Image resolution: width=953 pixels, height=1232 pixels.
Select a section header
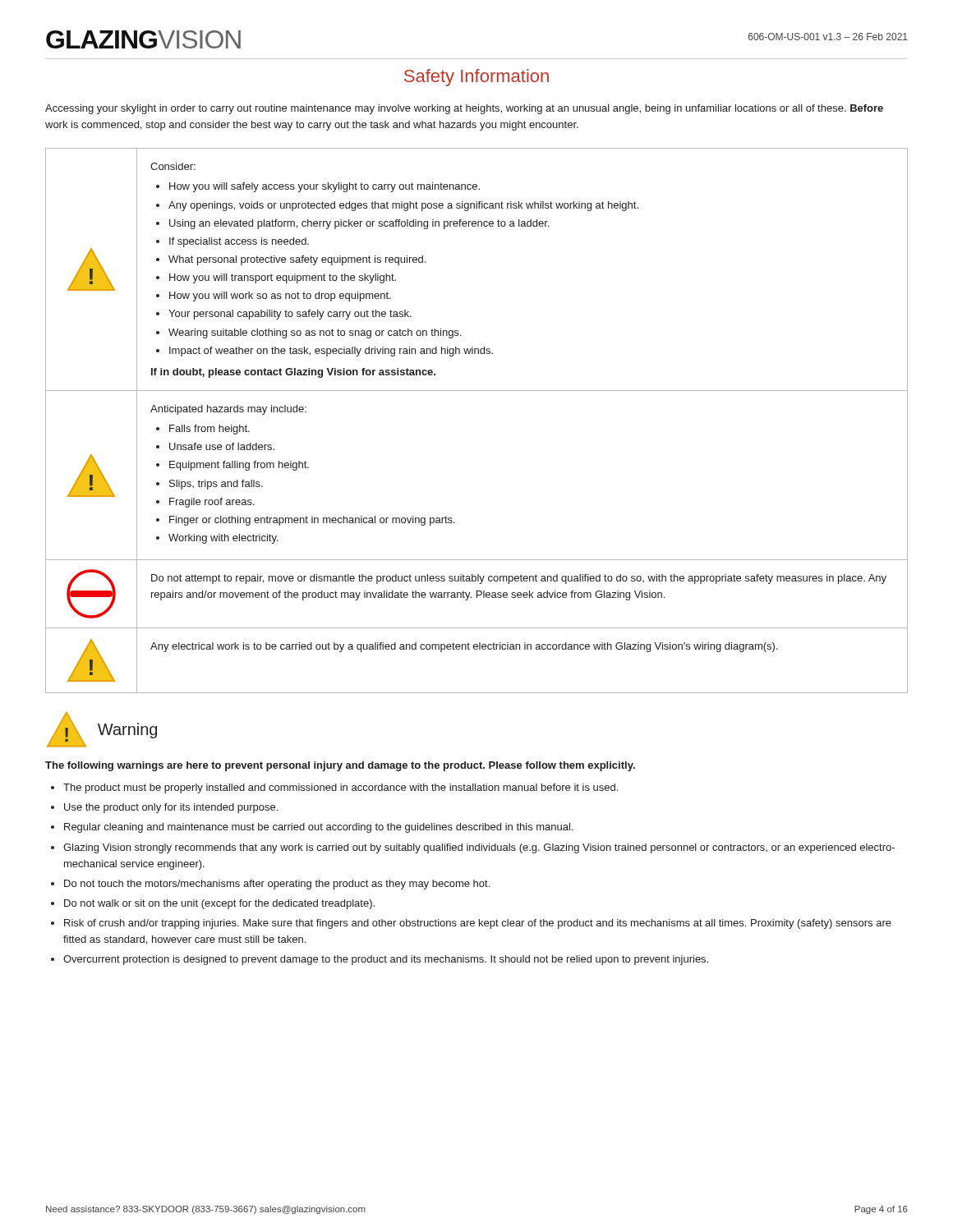pyautogui.click(x=128, y=729)
